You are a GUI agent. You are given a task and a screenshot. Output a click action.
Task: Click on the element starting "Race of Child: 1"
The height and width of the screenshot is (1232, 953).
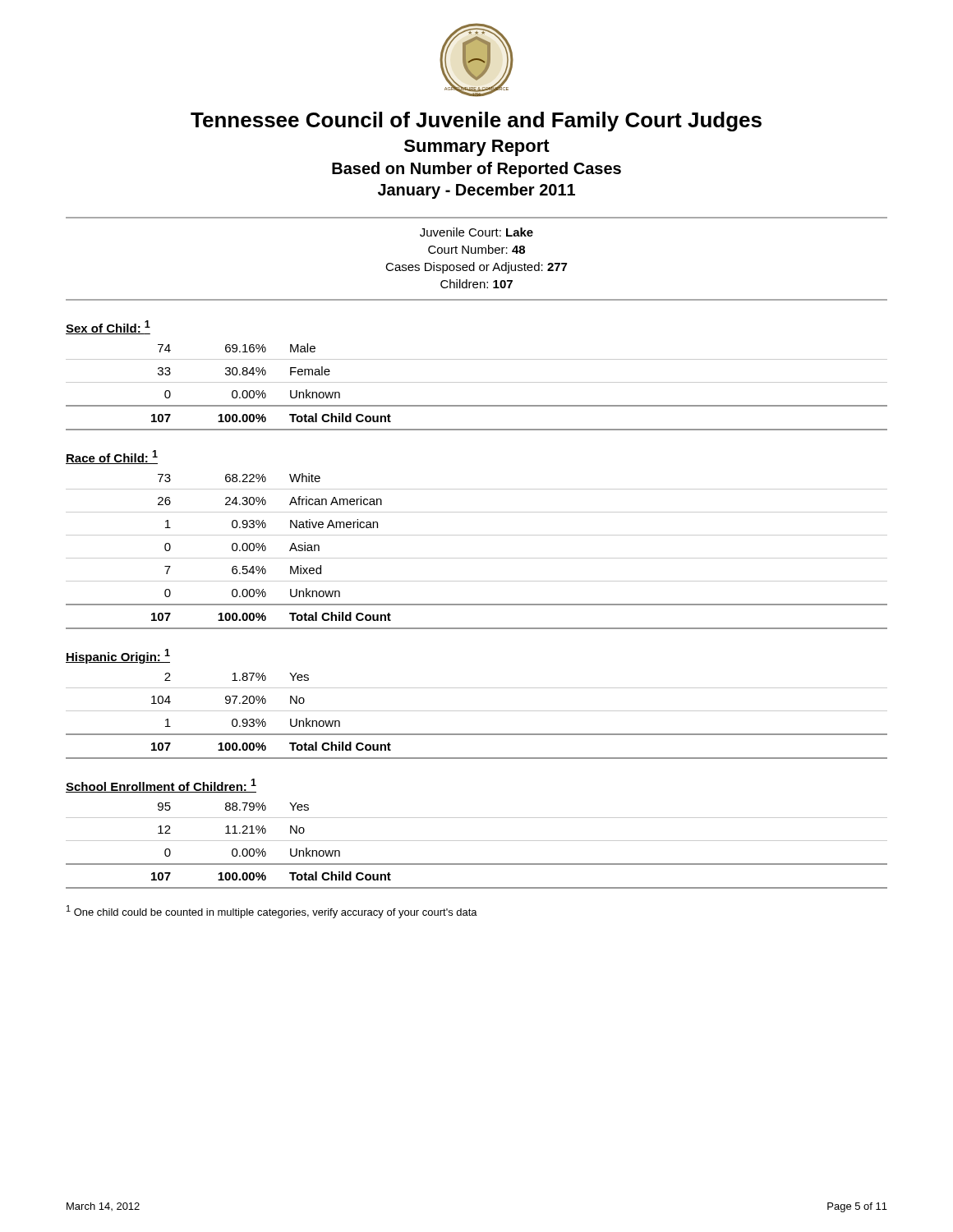[112, 457]
